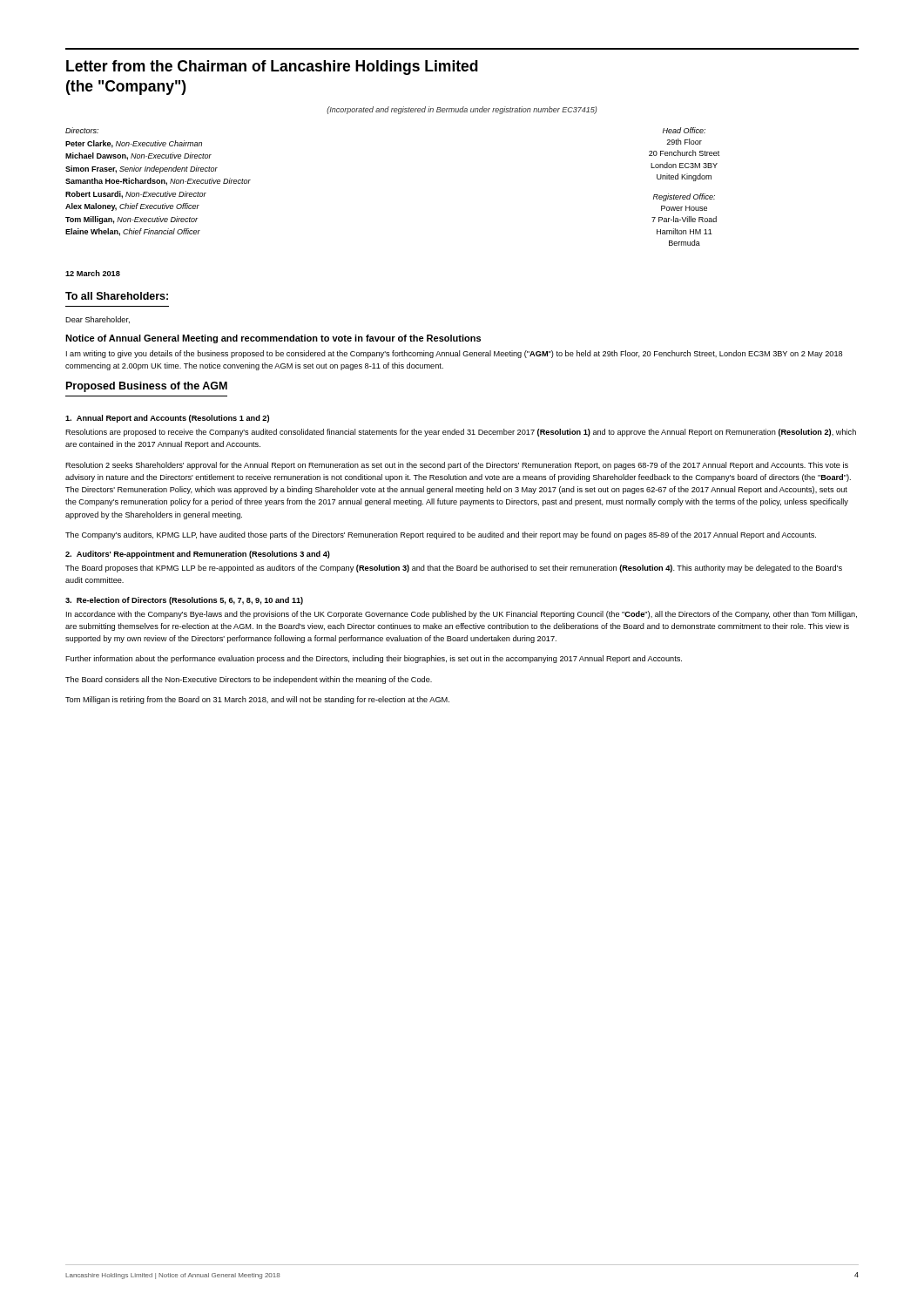The height and width of the screenshot is (1307, 924).
Task: Select the section header with the text "To all Shareholders:"
Action: (x=117, y=298)
